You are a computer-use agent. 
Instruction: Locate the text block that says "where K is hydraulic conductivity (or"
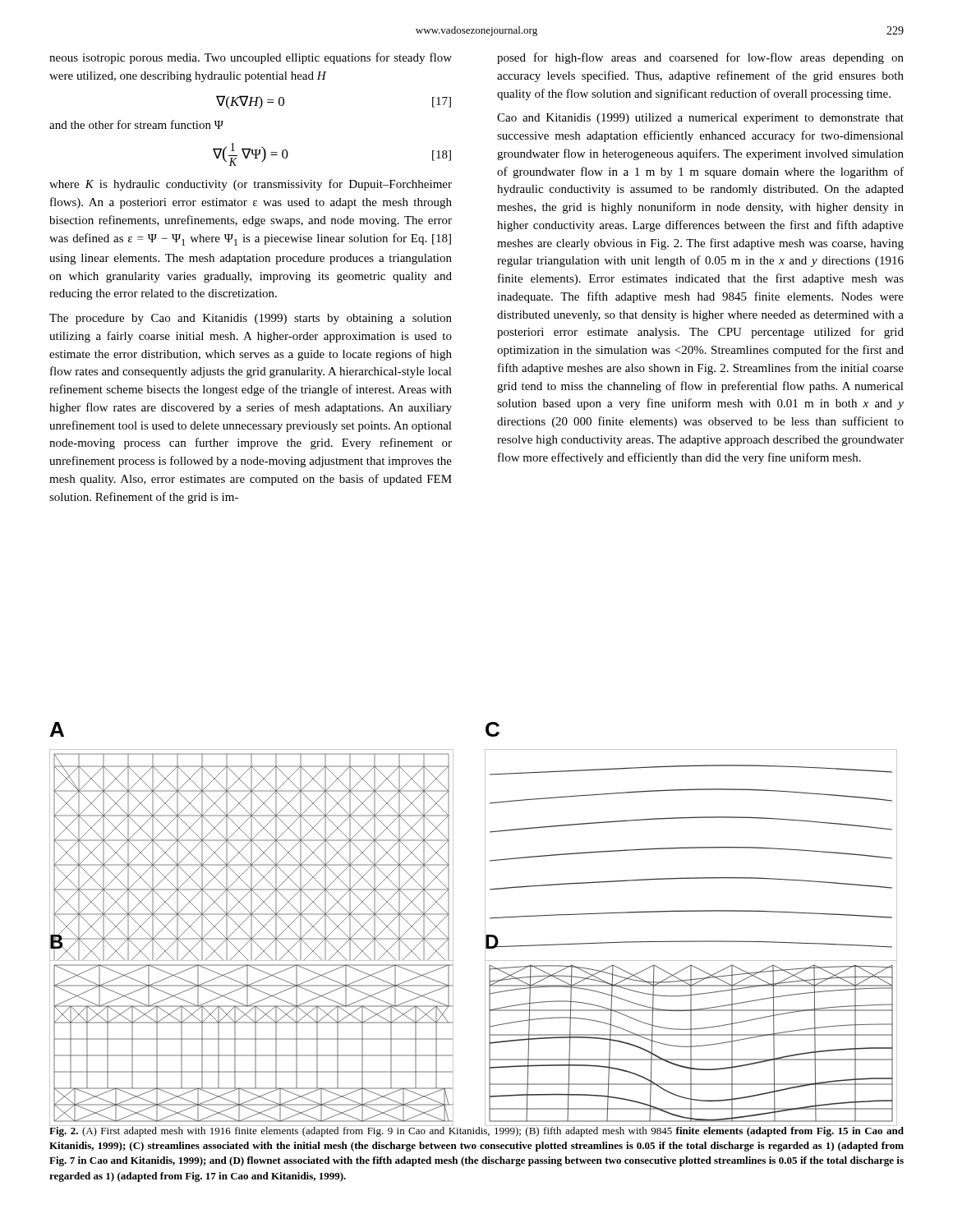(x=251, y=341)
